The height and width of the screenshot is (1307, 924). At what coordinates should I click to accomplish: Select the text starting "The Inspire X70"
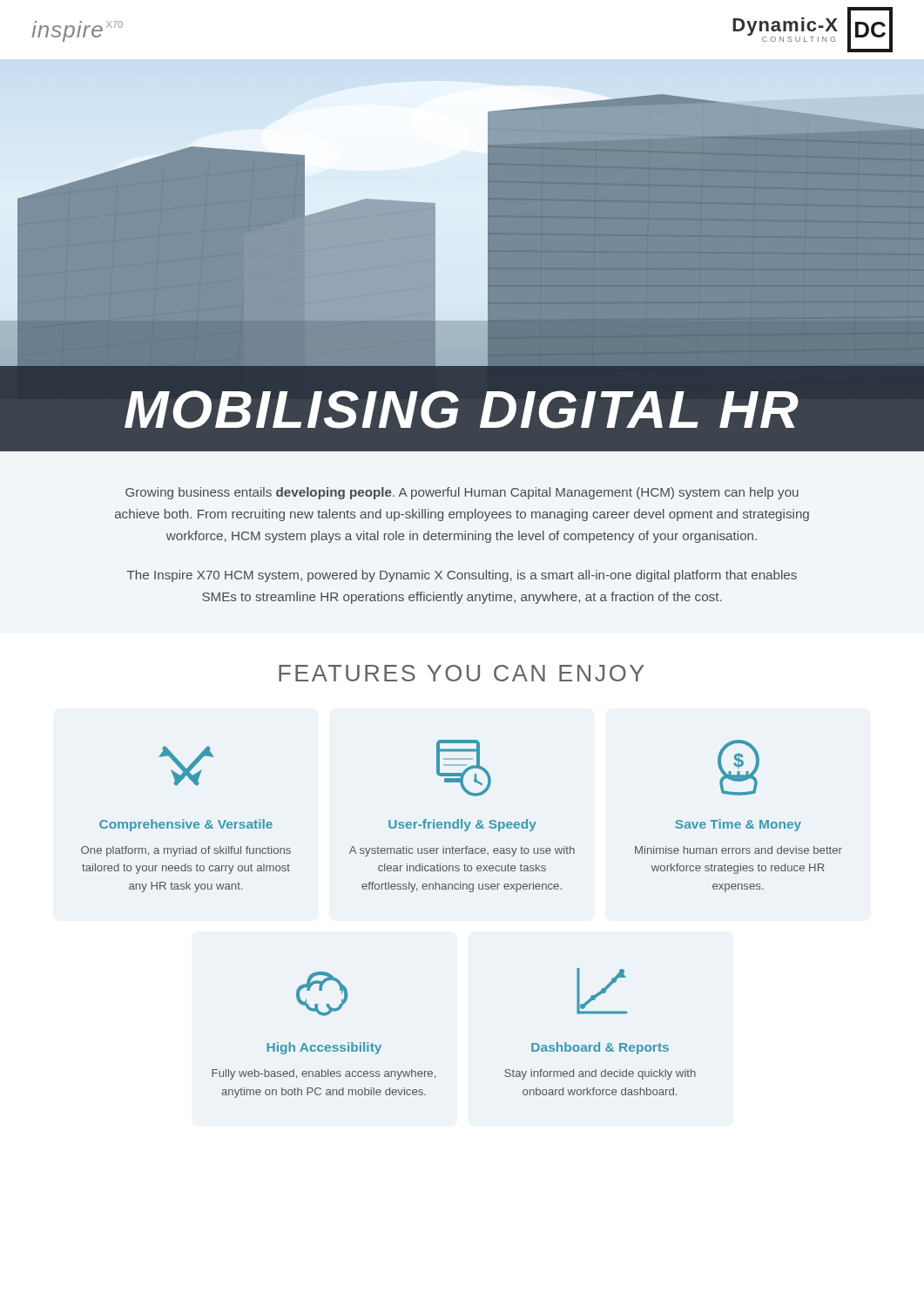coord(462,586)
